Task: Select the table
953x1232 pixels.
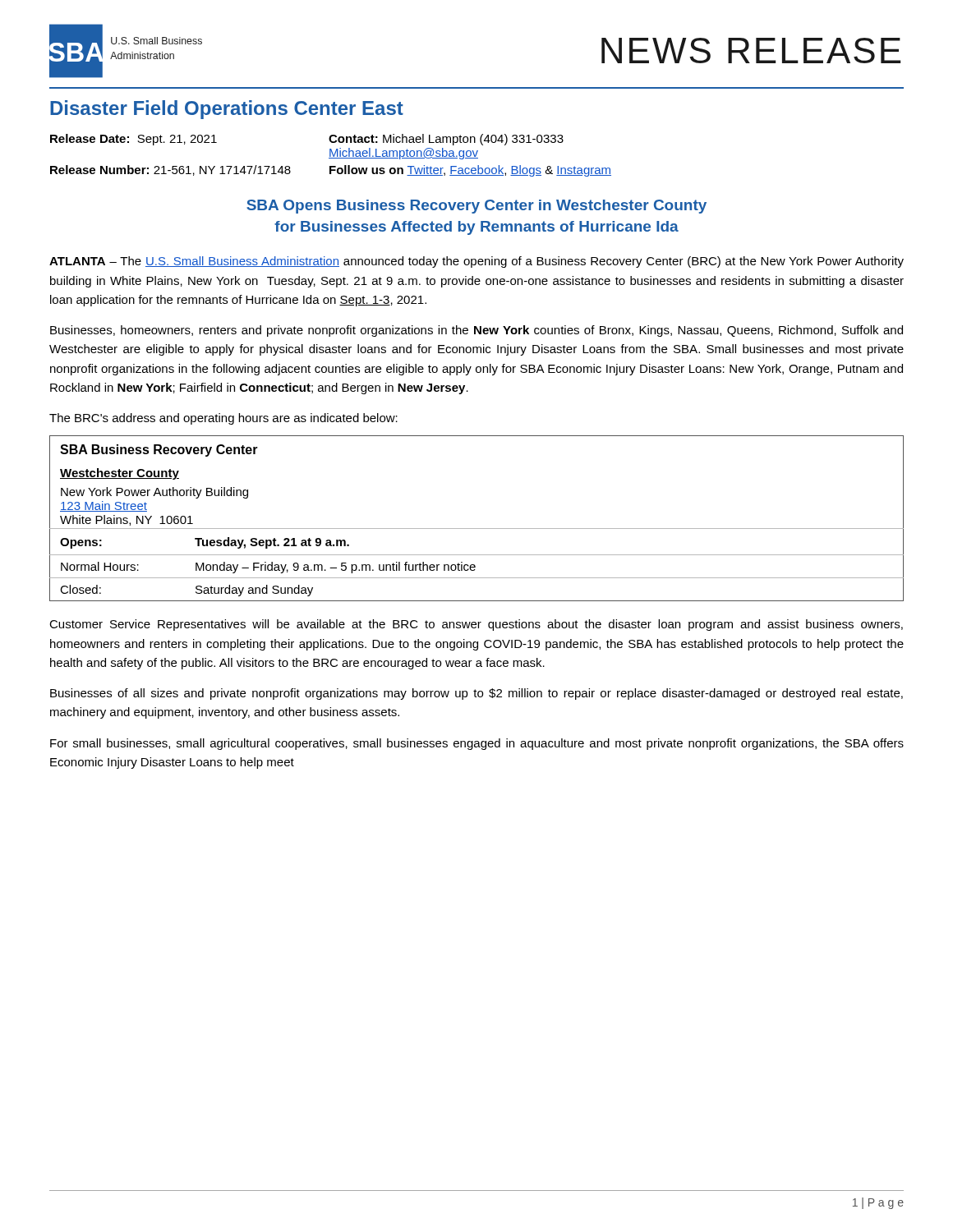Action: coord(476,518)
